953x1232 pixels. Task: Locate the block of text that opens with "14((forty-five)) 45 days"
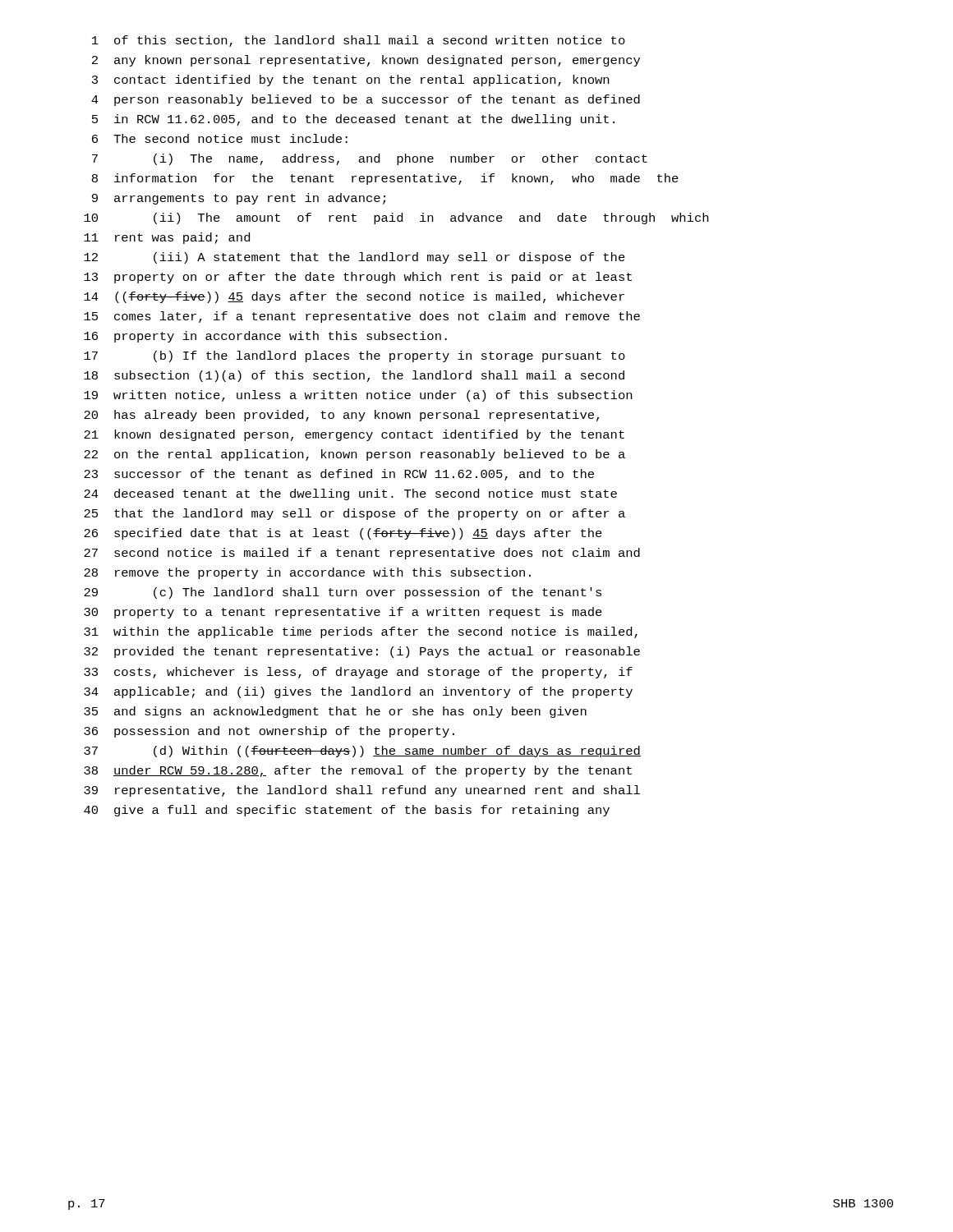481,298
